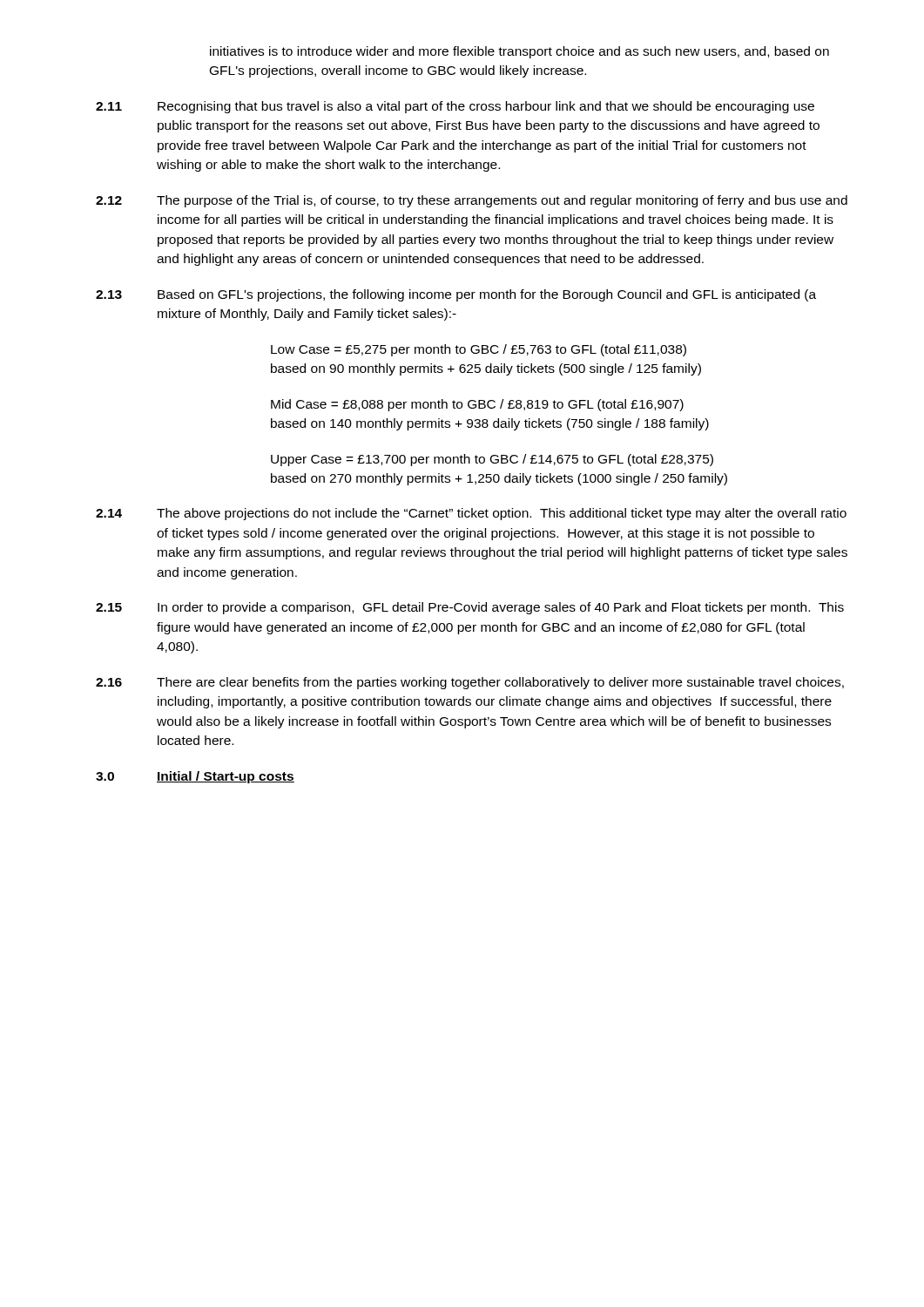Select the list item that says "2.16 There are clear benefits from the"
The height and width of the screenshot is (1307, 924).
point(473,712)
